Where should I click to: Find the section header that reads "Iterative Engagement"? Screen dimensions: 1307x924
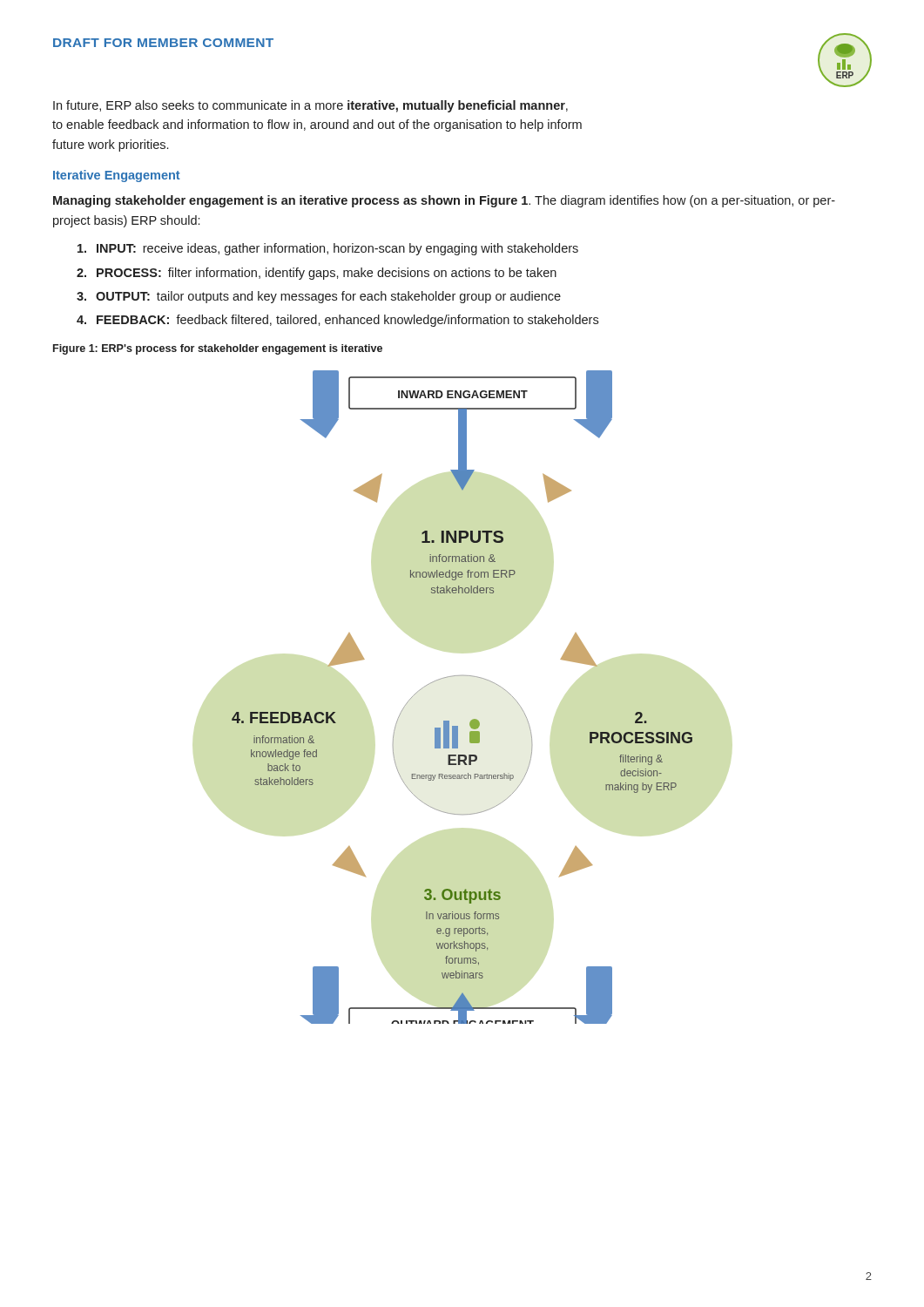[x=116, y=175]
